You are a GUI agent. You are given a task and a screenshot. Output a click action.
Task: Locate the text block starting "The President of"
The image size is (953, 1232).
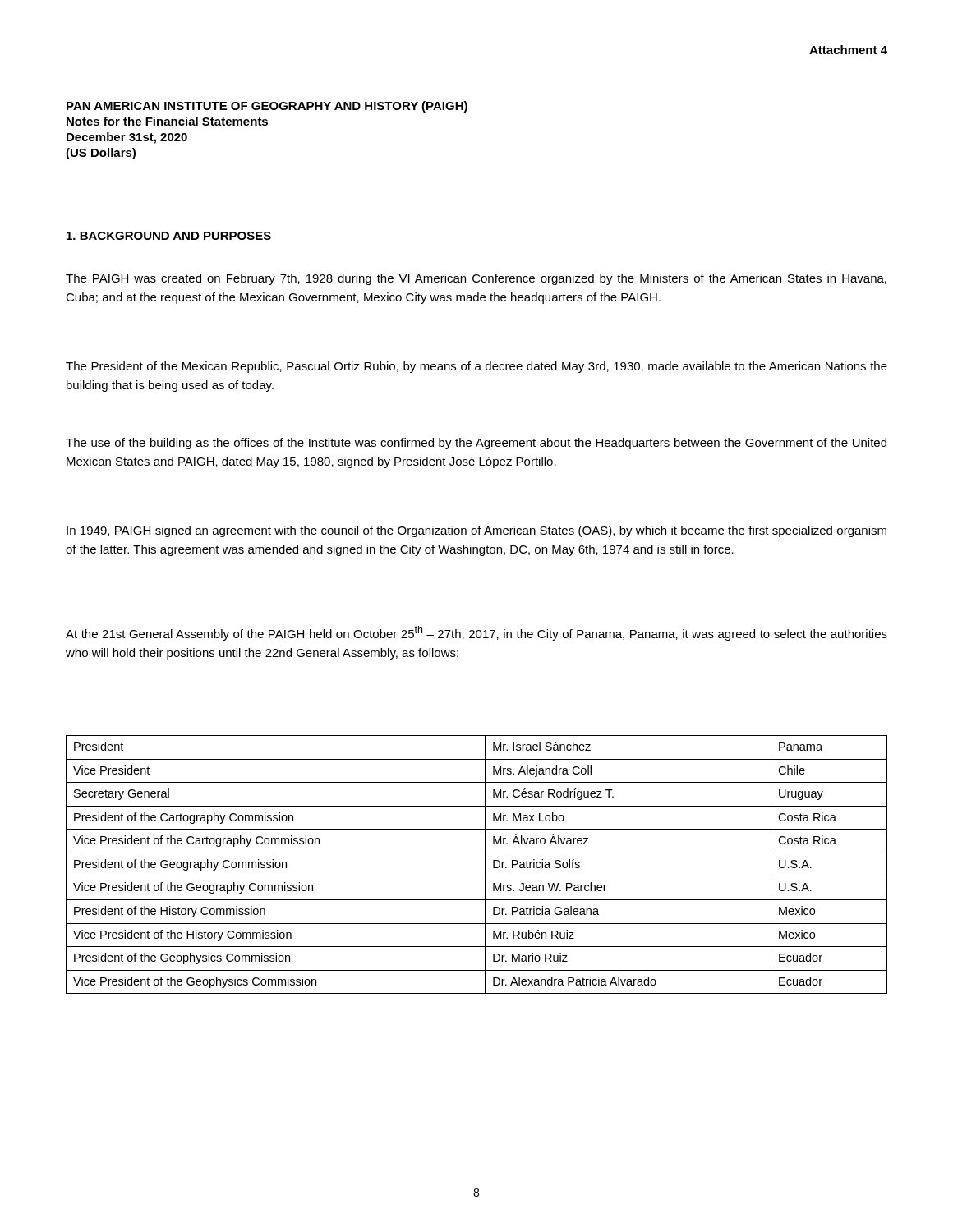tap(476, 375)
